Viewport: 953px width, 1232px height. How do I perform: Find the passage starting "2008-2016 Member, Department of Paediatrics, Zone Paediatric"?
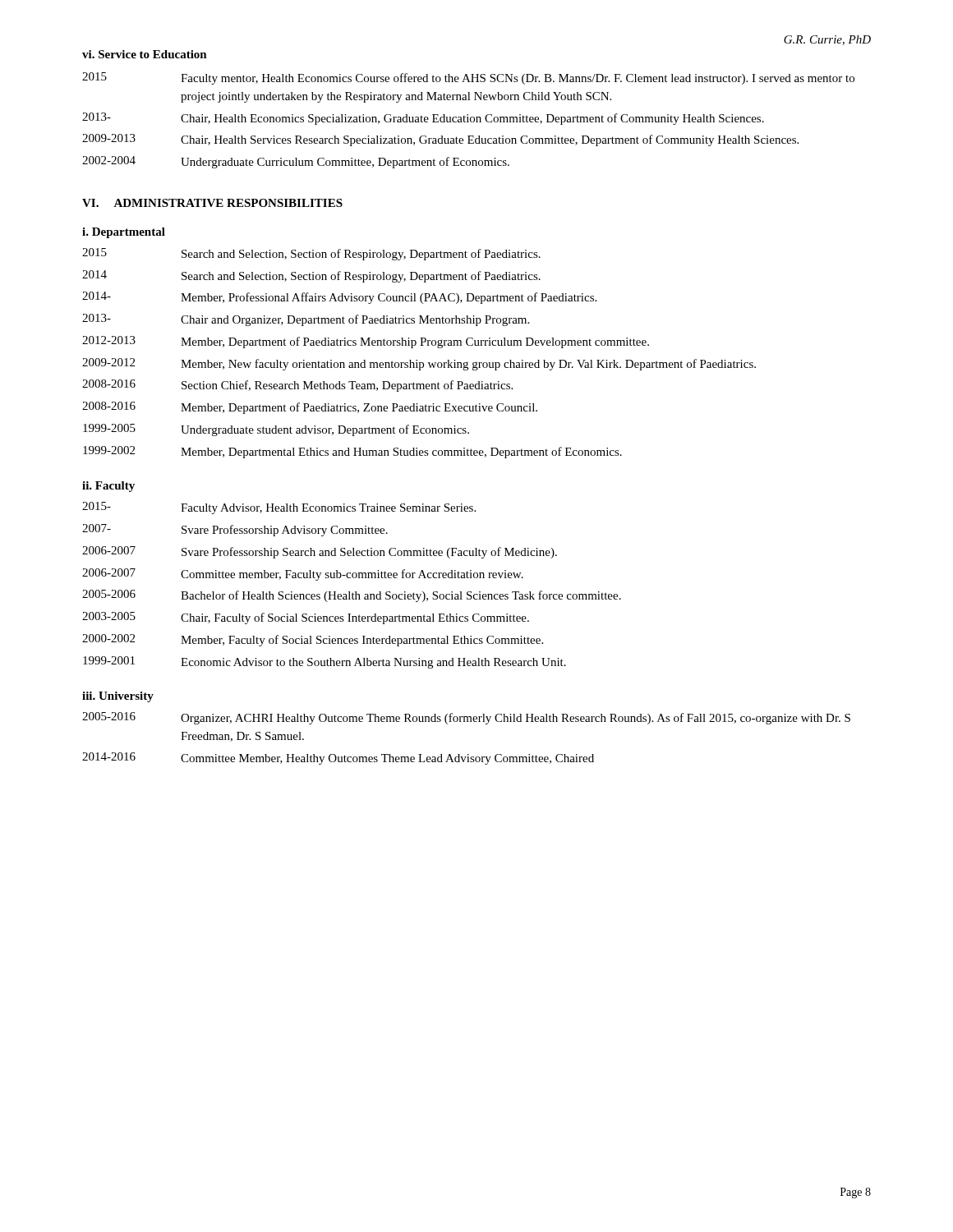(476, 408)
